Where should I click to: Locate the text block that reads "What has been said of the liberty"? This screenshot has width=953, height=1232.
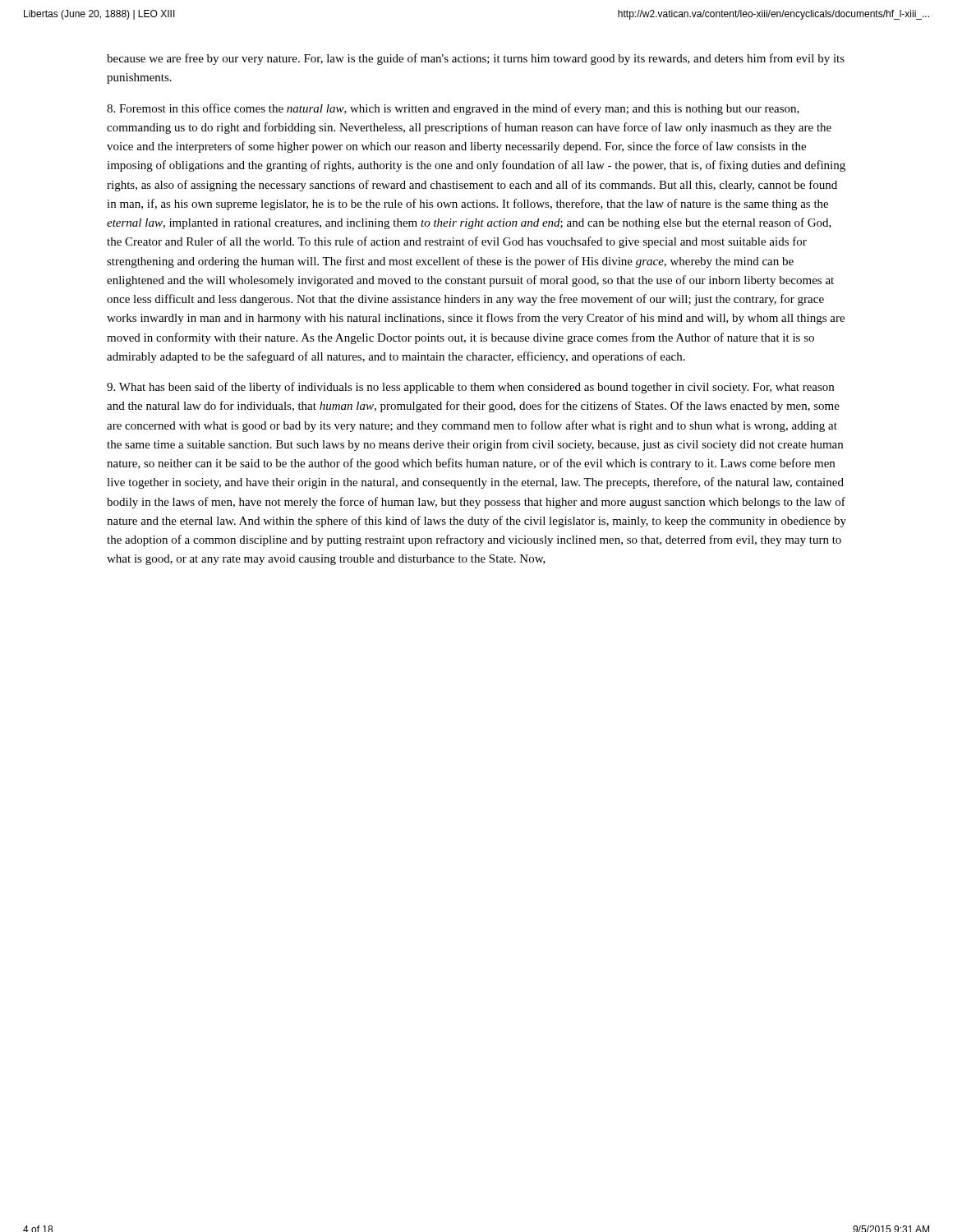476,473
